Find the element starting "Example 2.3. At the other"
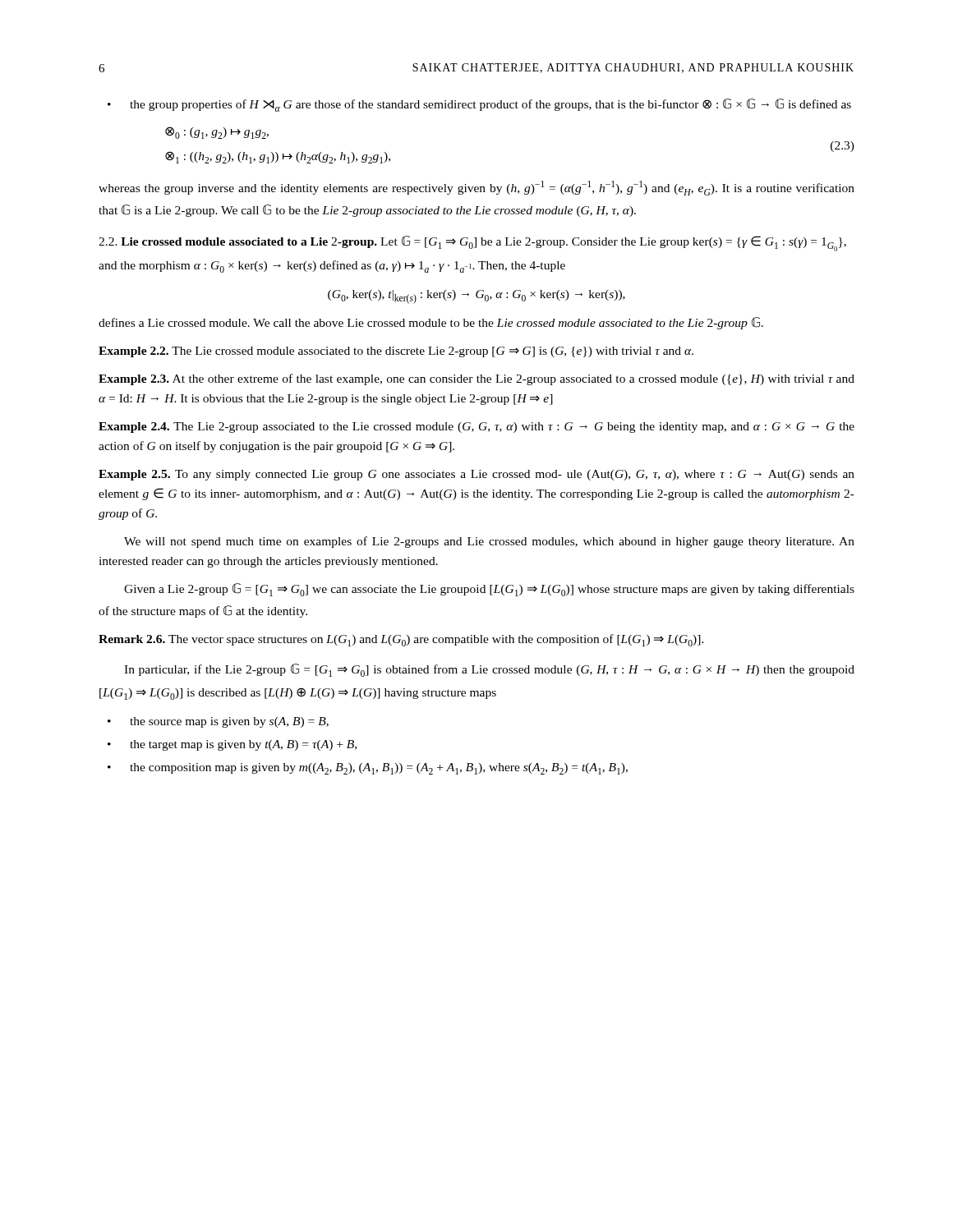This screenshot has height=1232, width=953. (476, 388)
